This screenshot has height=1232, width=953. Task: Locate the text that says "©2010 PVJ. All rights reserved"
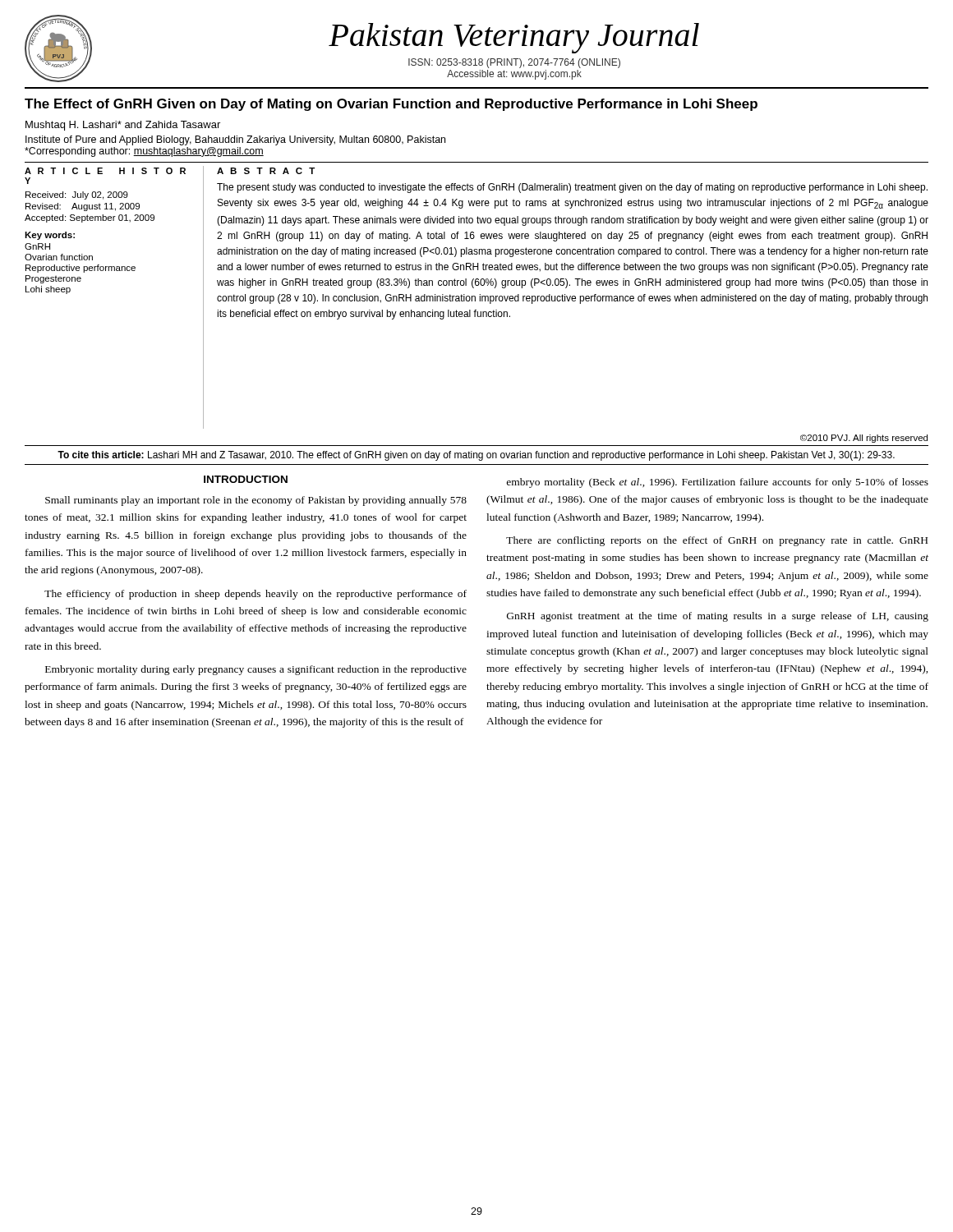click(x=864, y=438)
